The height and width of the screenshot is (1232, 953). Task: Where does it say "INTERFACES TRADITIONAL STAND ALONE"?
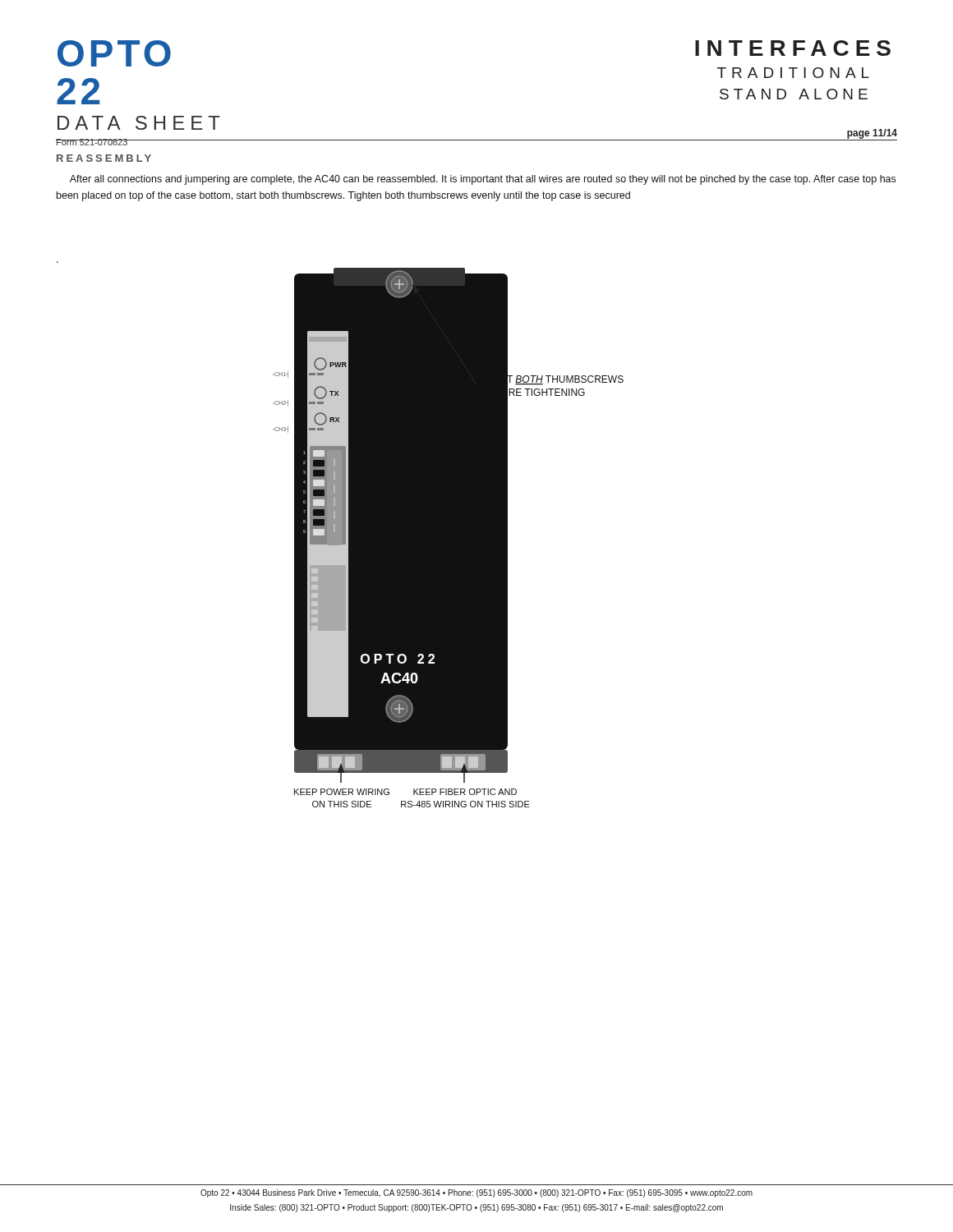click(796, 70)
